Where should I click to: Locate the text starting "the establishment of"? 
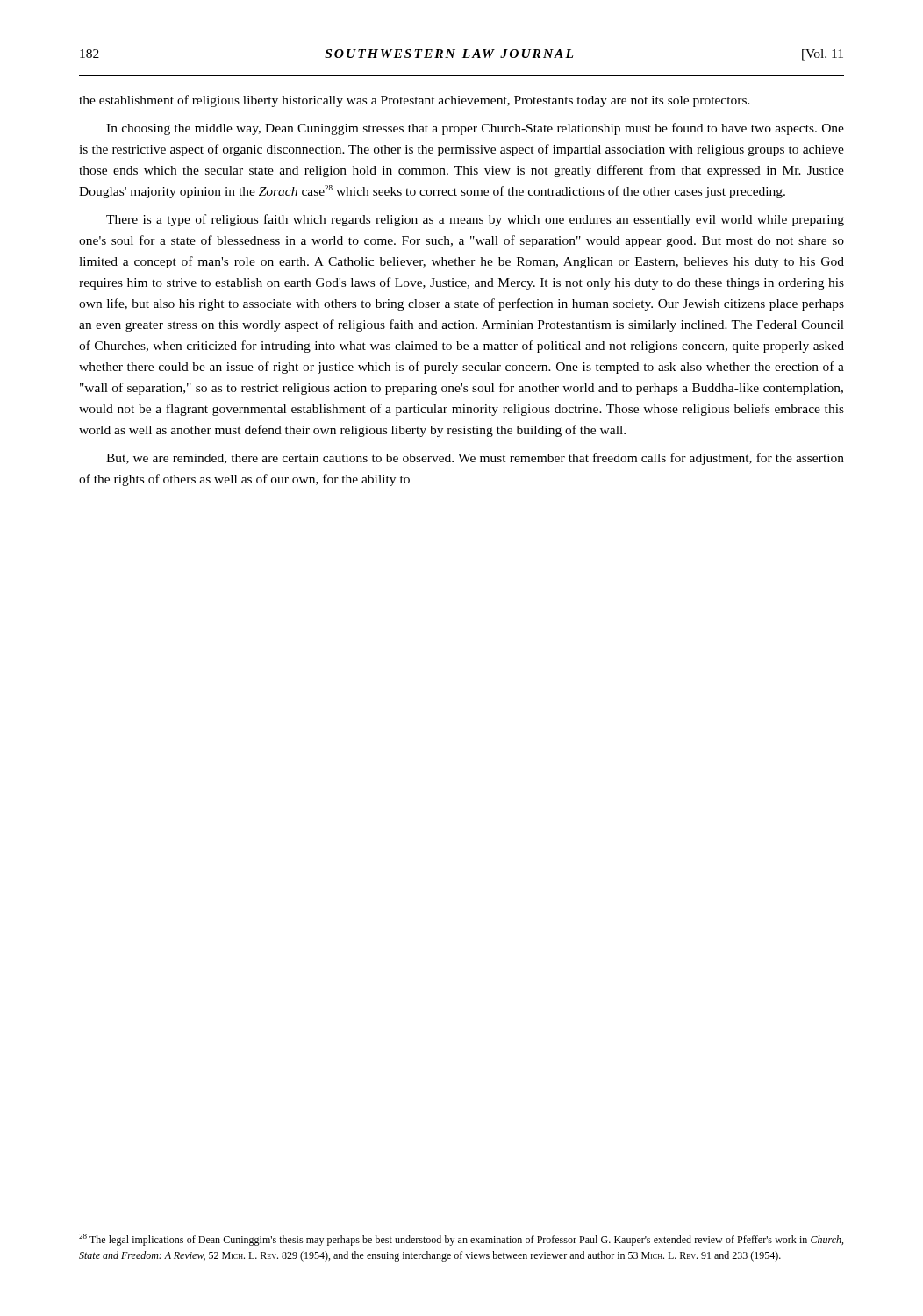pos(462,100)
